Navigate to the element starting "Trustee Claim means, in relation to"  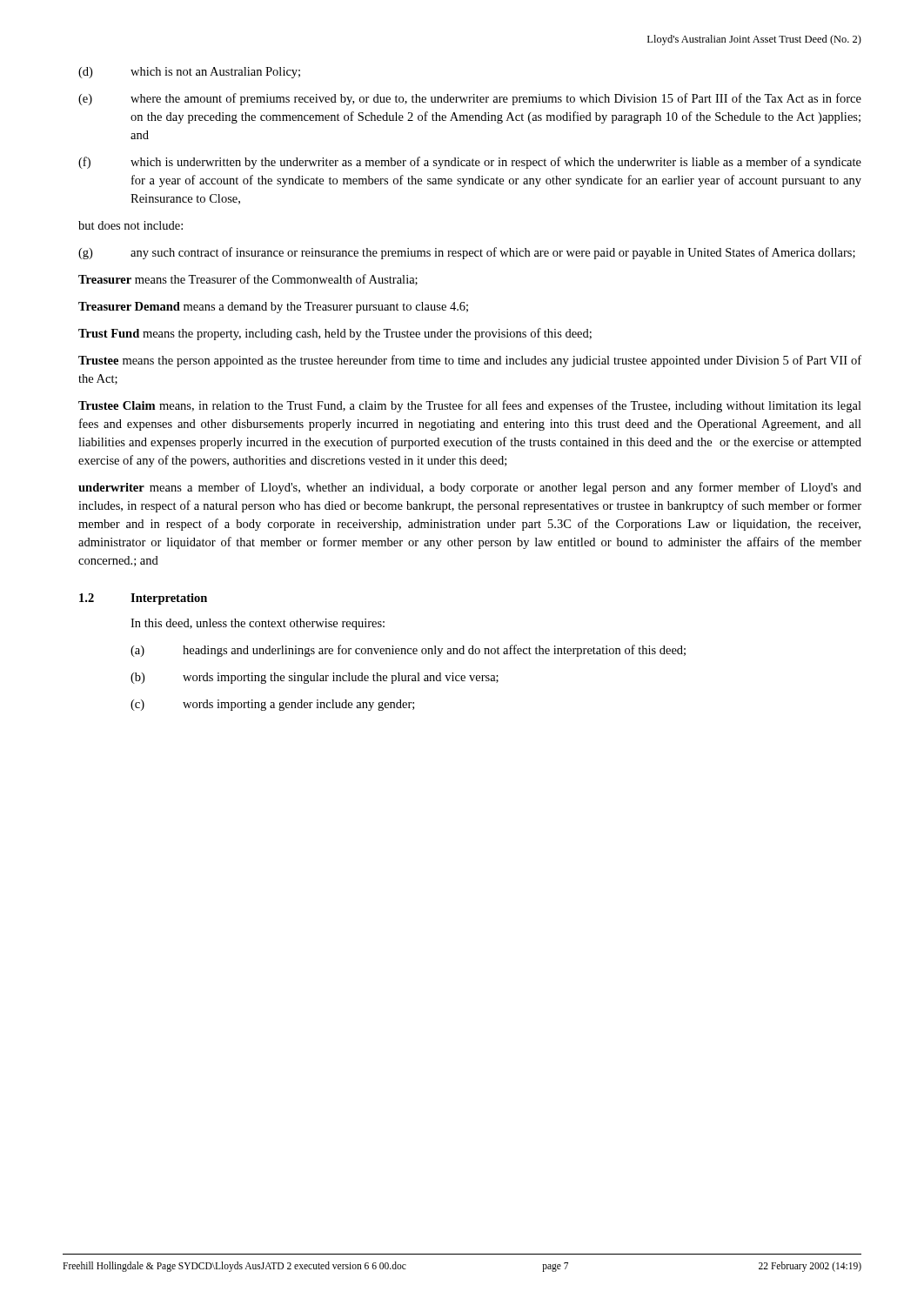click(x=470, y=433)
